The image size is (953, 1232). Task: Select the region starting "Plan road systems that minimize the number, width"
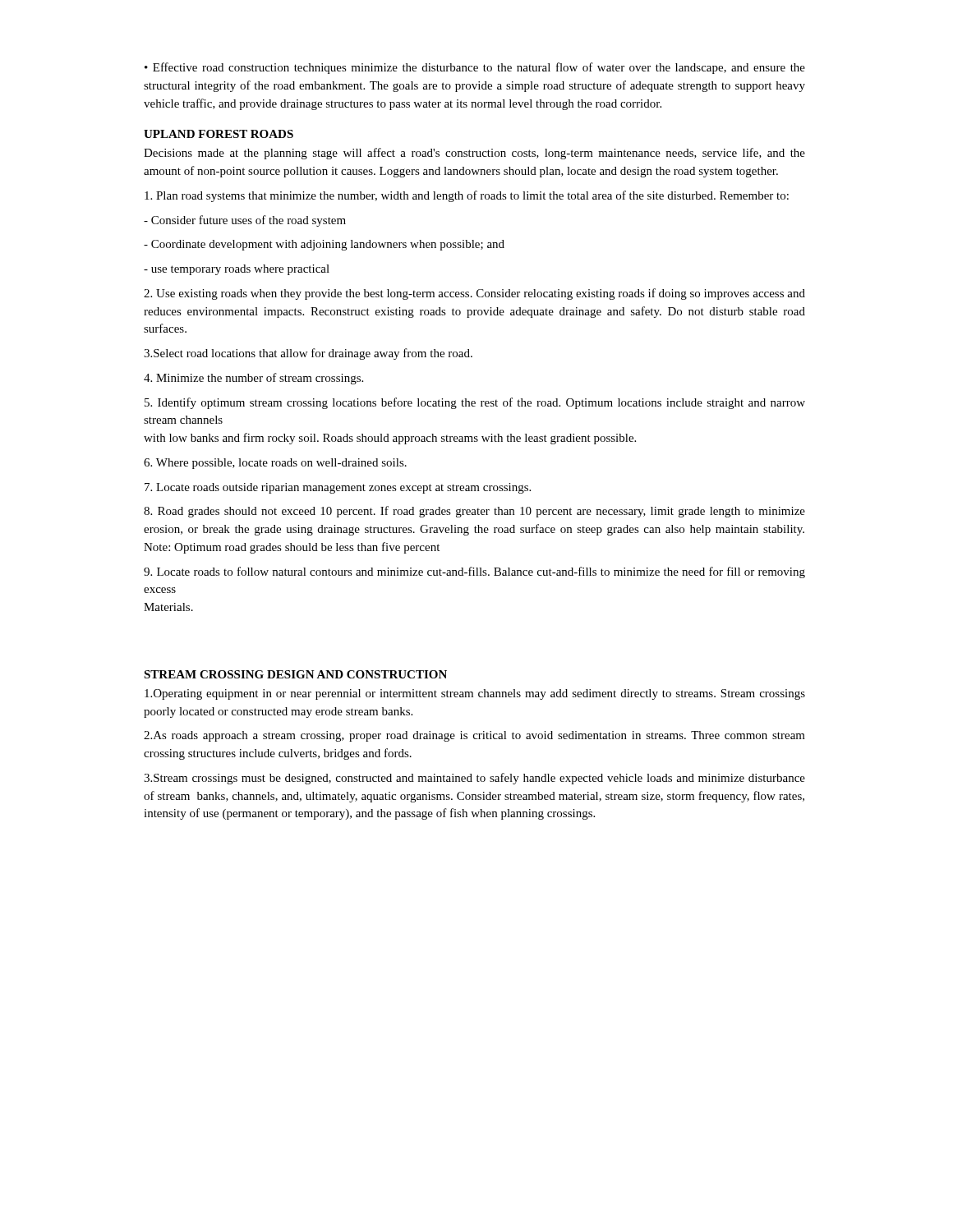474,196
